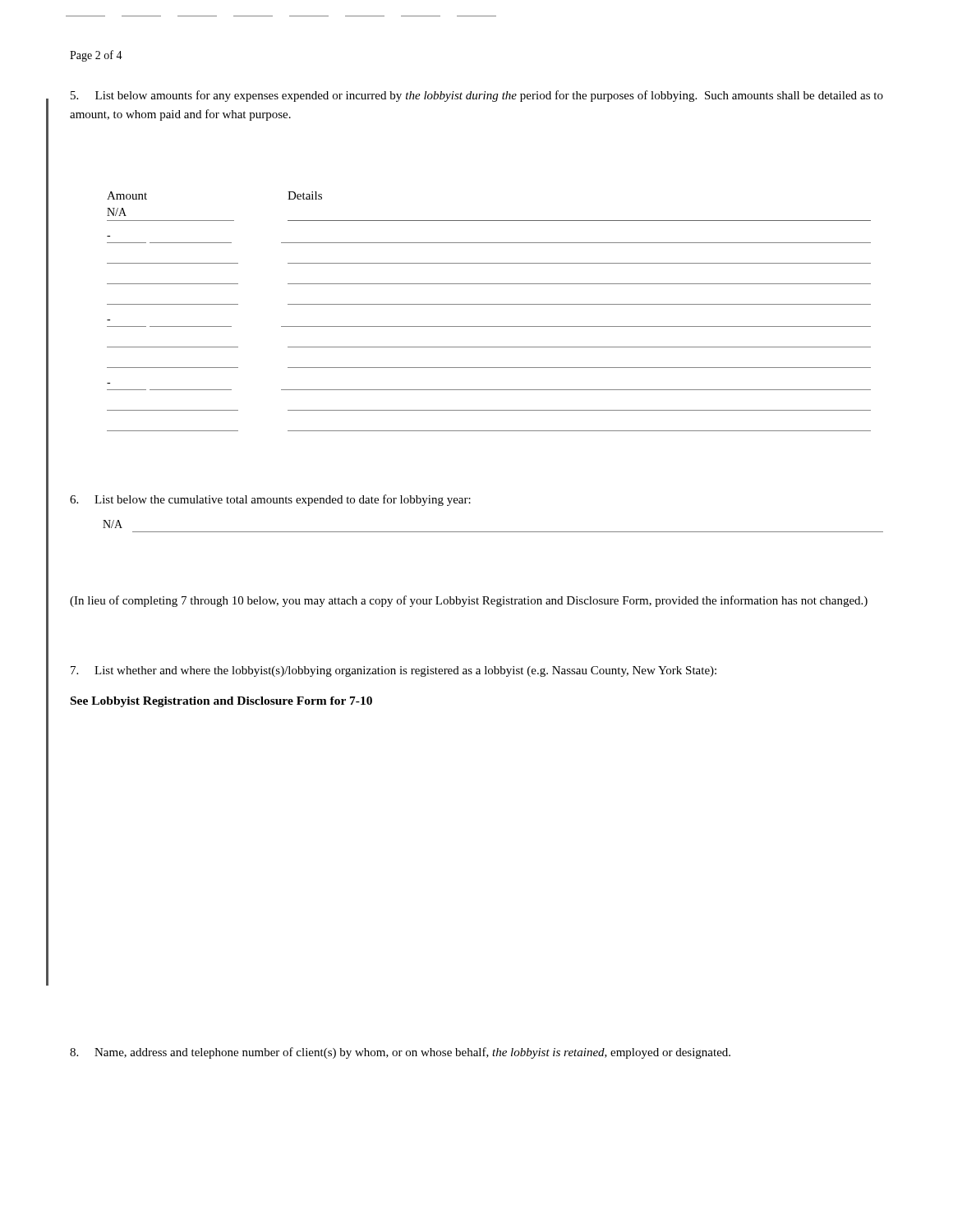Viewport: 953px width, 1232px height.
Task: Point to the region starting "Name, address and telephone number of"
Action: pyautogui.click(x=401, y=1052)
